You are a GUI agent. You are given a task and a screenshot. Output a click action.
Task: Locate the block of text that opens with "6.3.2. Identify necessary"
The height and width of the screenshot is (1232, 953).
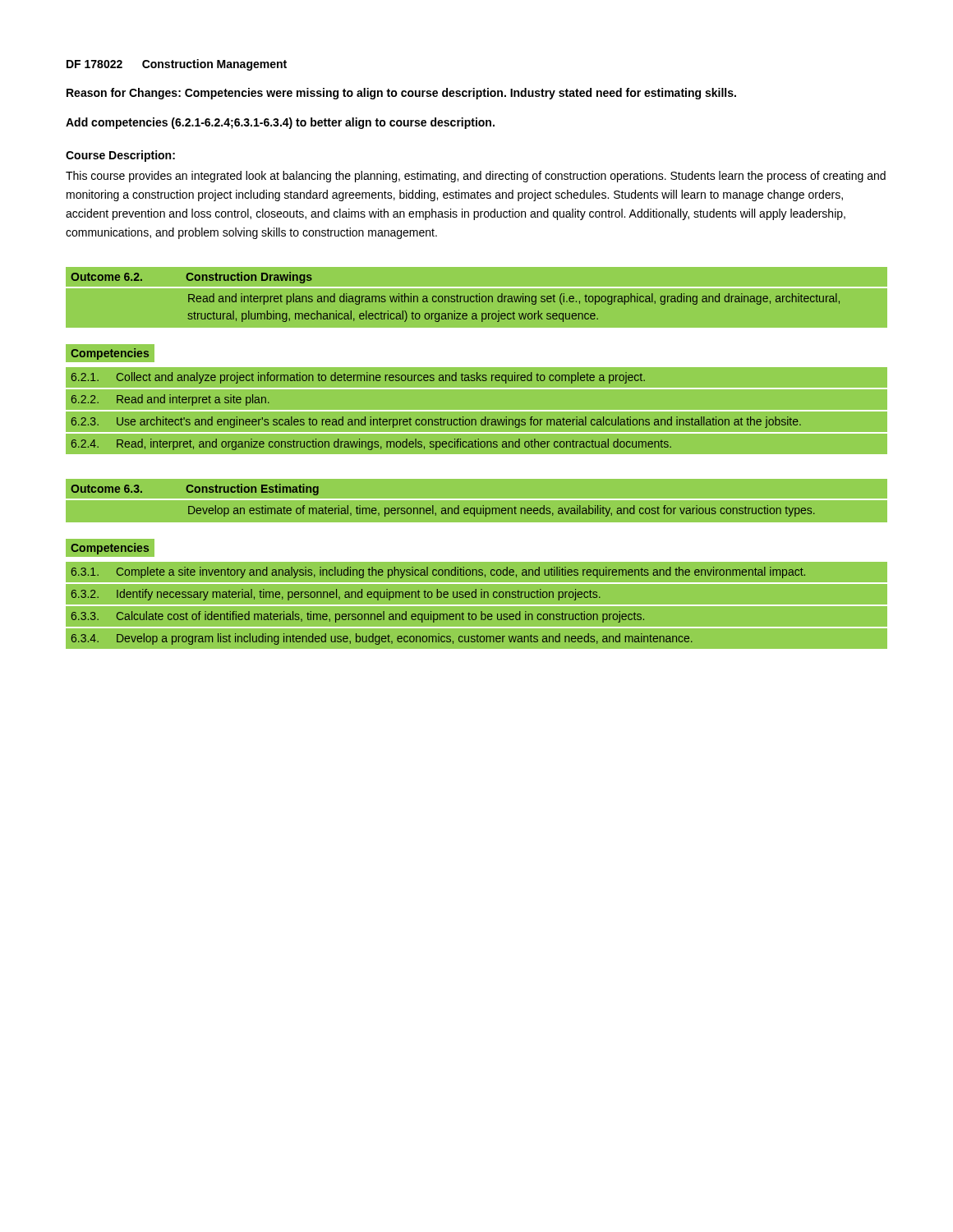476,594
